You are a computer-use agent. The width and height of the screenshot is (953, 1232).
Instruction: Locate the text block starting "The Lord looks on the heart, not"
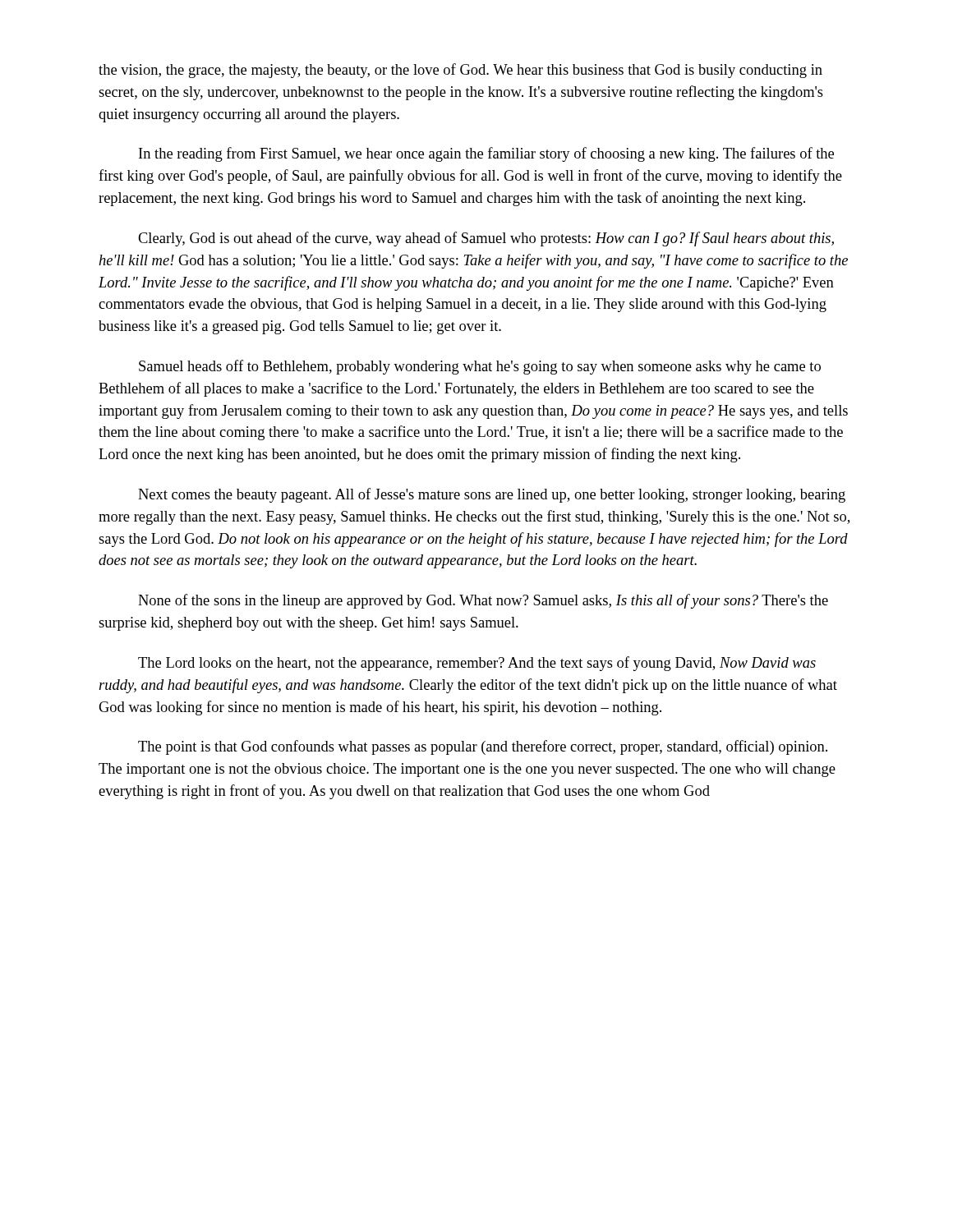click(476, 685)
